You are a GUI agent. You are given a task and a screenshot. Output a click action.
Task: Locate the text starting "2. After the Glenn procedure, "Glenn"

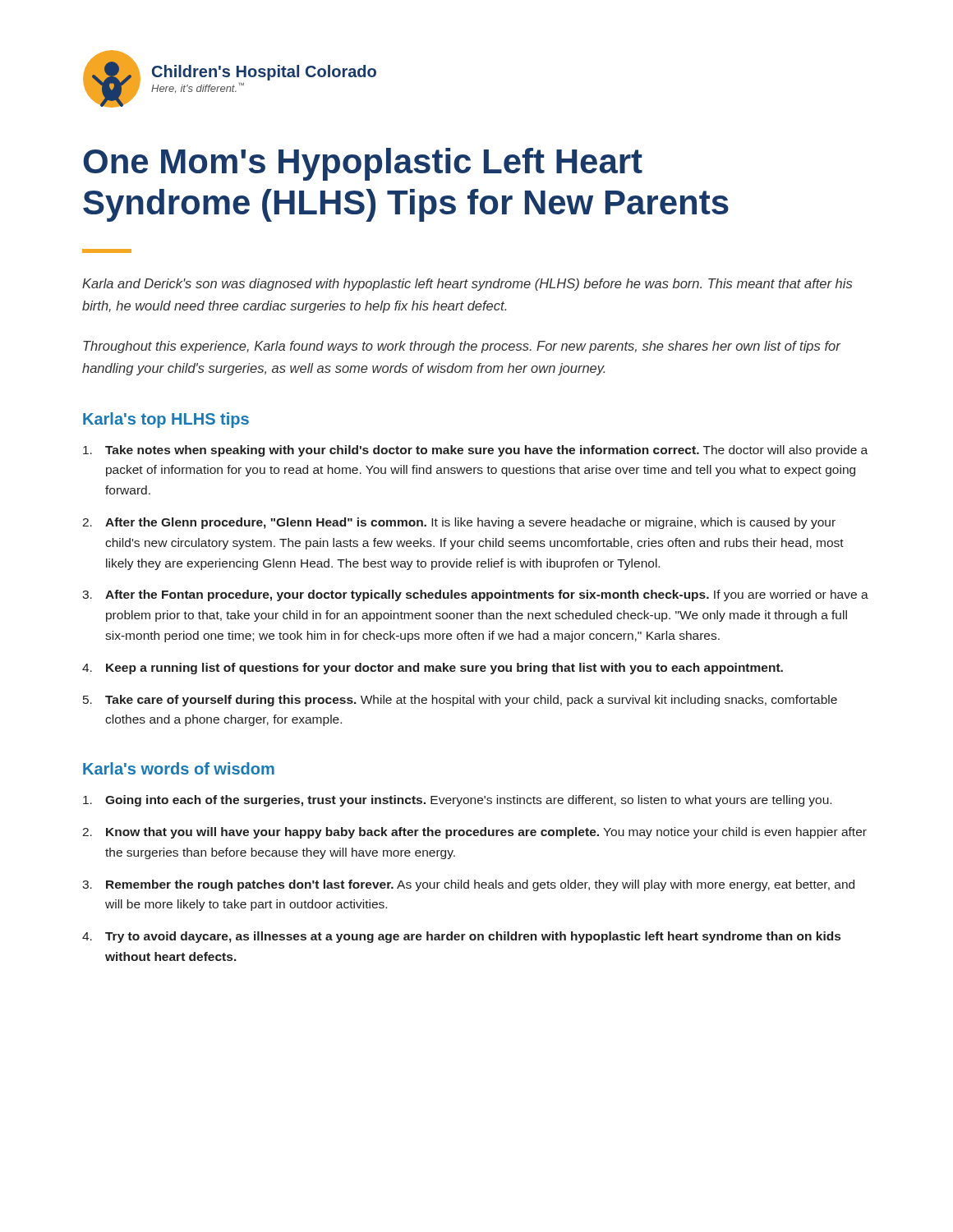(476, 543)
